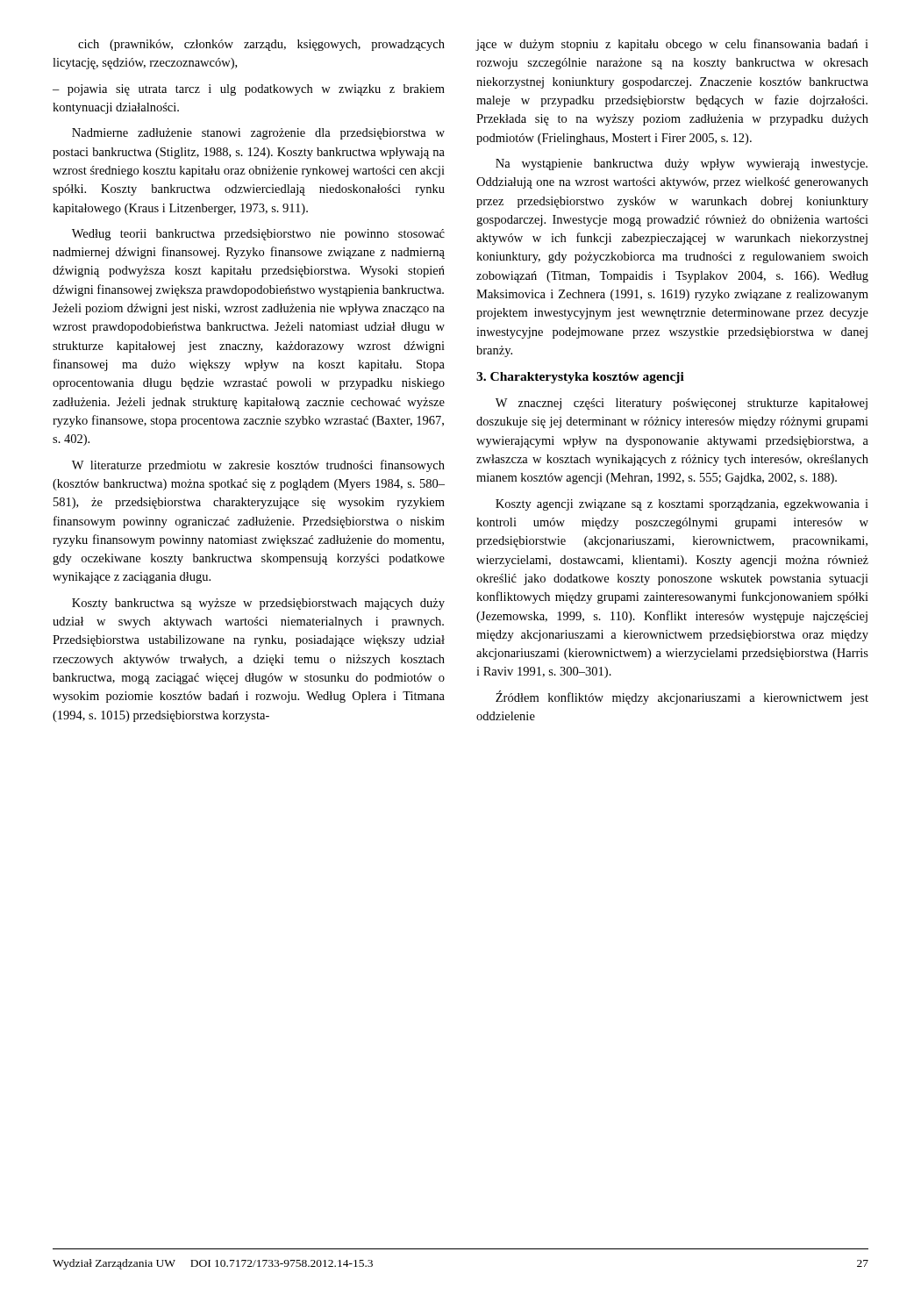Locate the list item with the text "– pojawia się utrata"
The width and height of the screenshot is (921, 1316).
(x=249, y=98)
